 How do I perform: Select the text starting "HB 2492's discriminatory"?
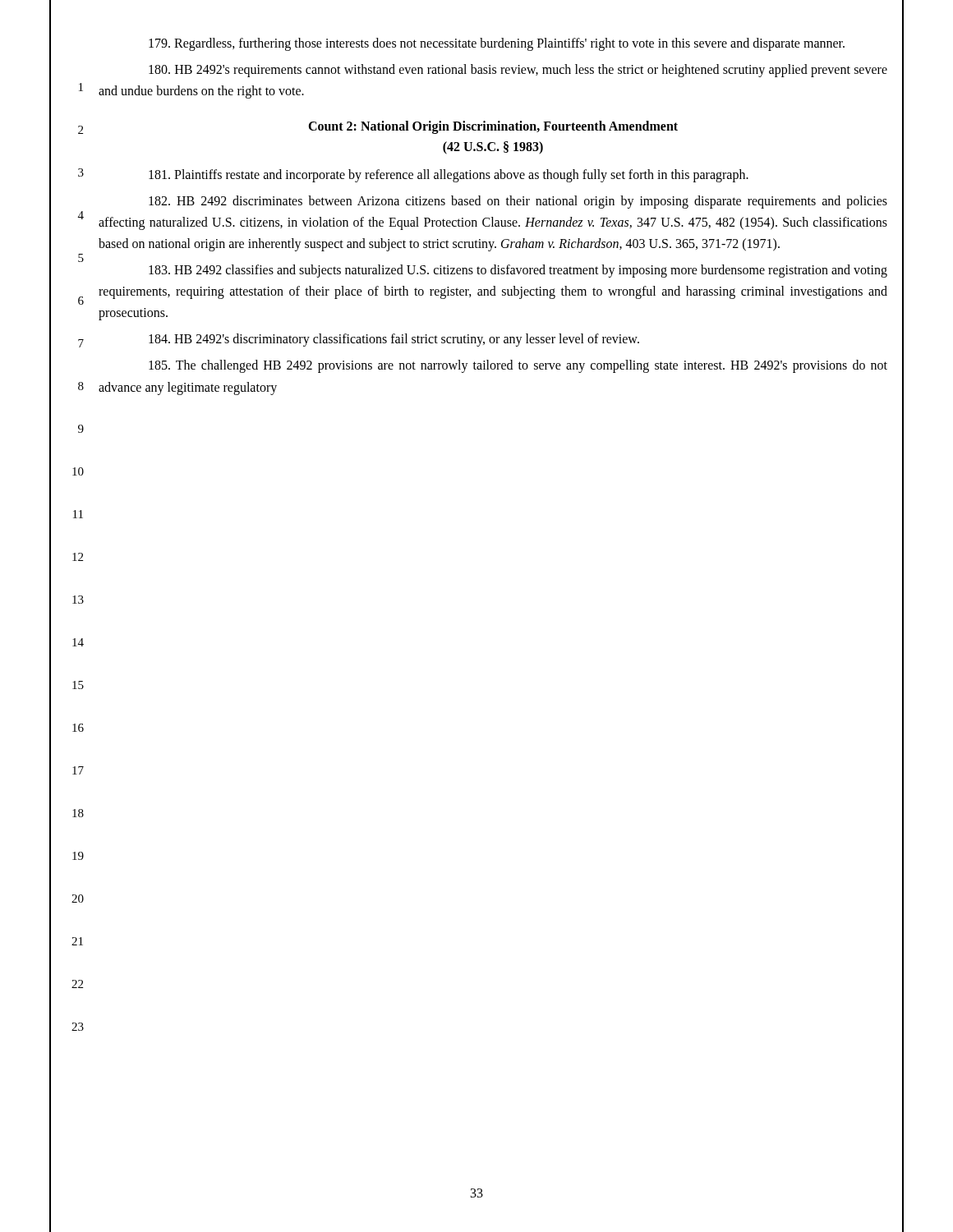(x=493, y=340)
